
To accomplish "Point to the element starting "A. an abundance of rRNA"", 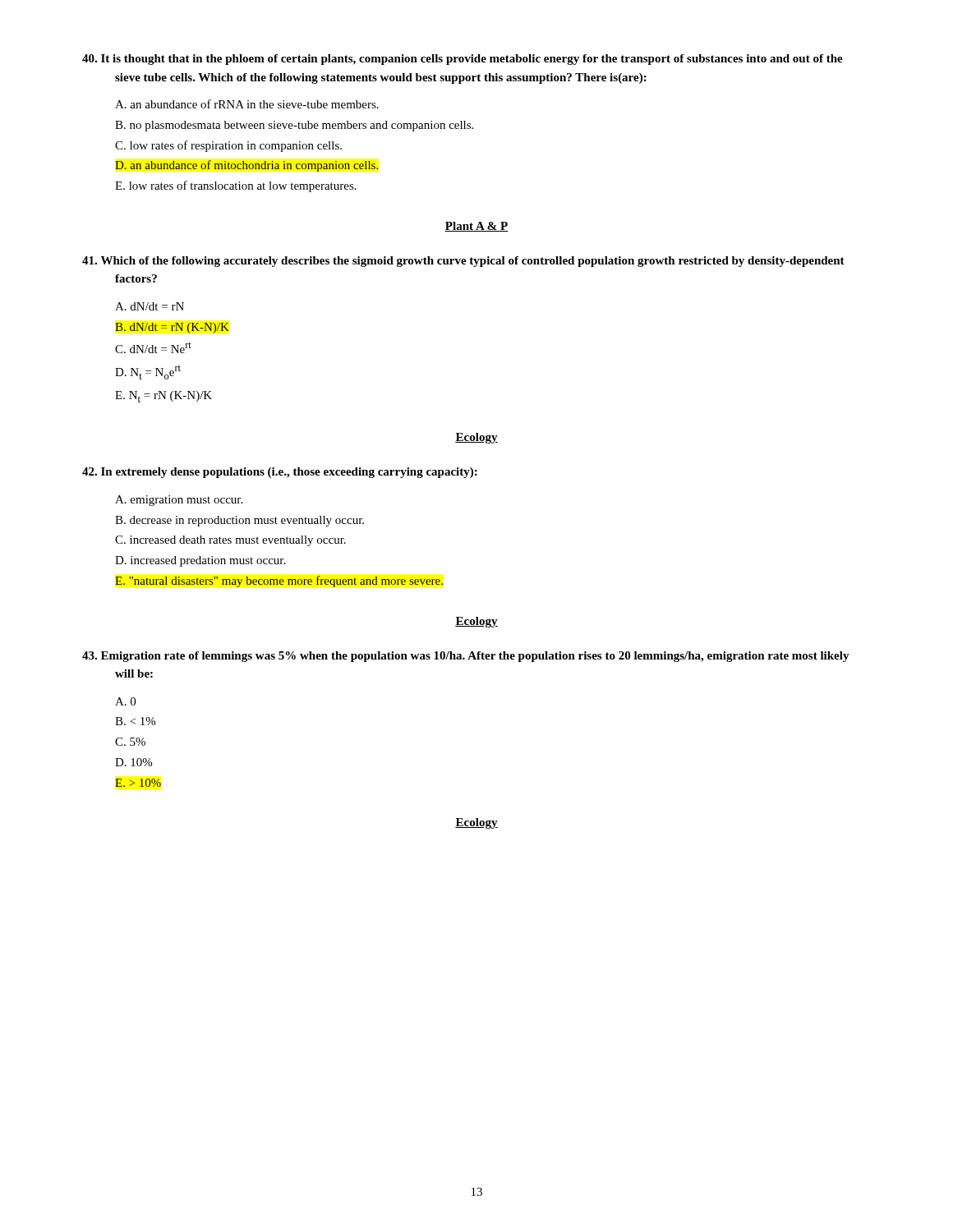I will click(x=247, y=104).
